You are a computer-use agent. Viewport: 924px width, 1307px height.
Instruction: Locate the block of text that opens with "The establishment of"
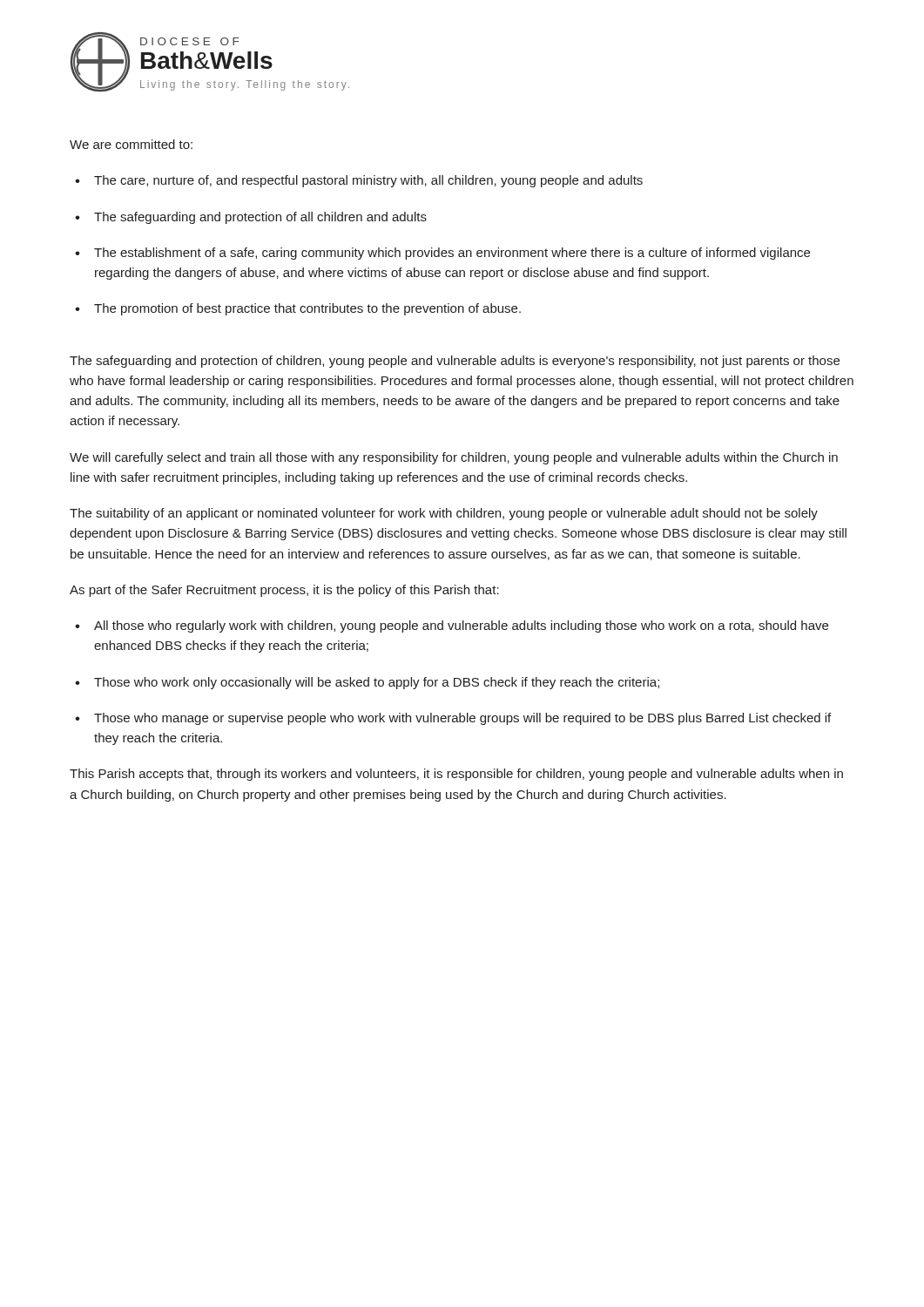[x=452, y=262]
